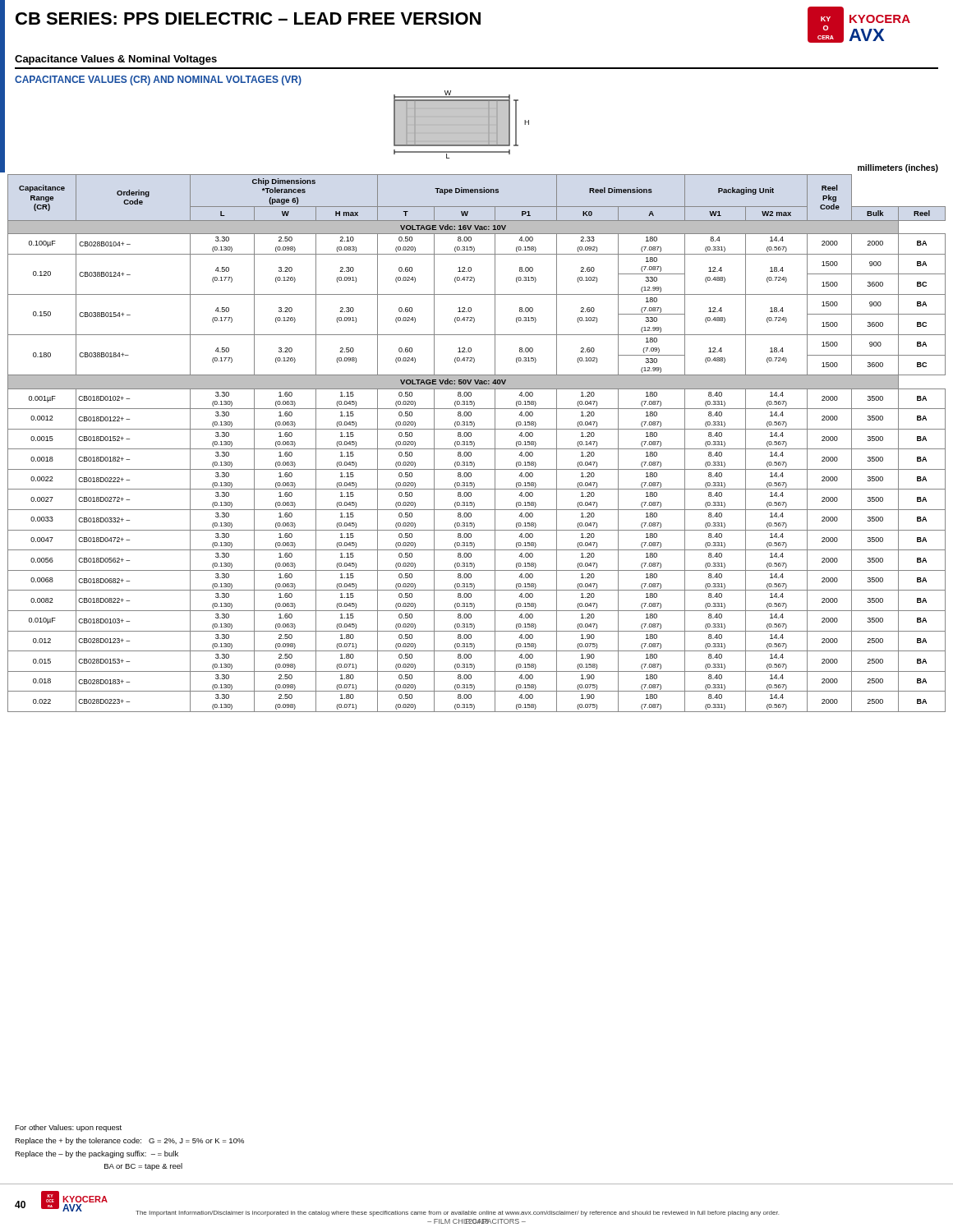Where is the section header that starts "Capacitance Values &"?

click(116, 59)
